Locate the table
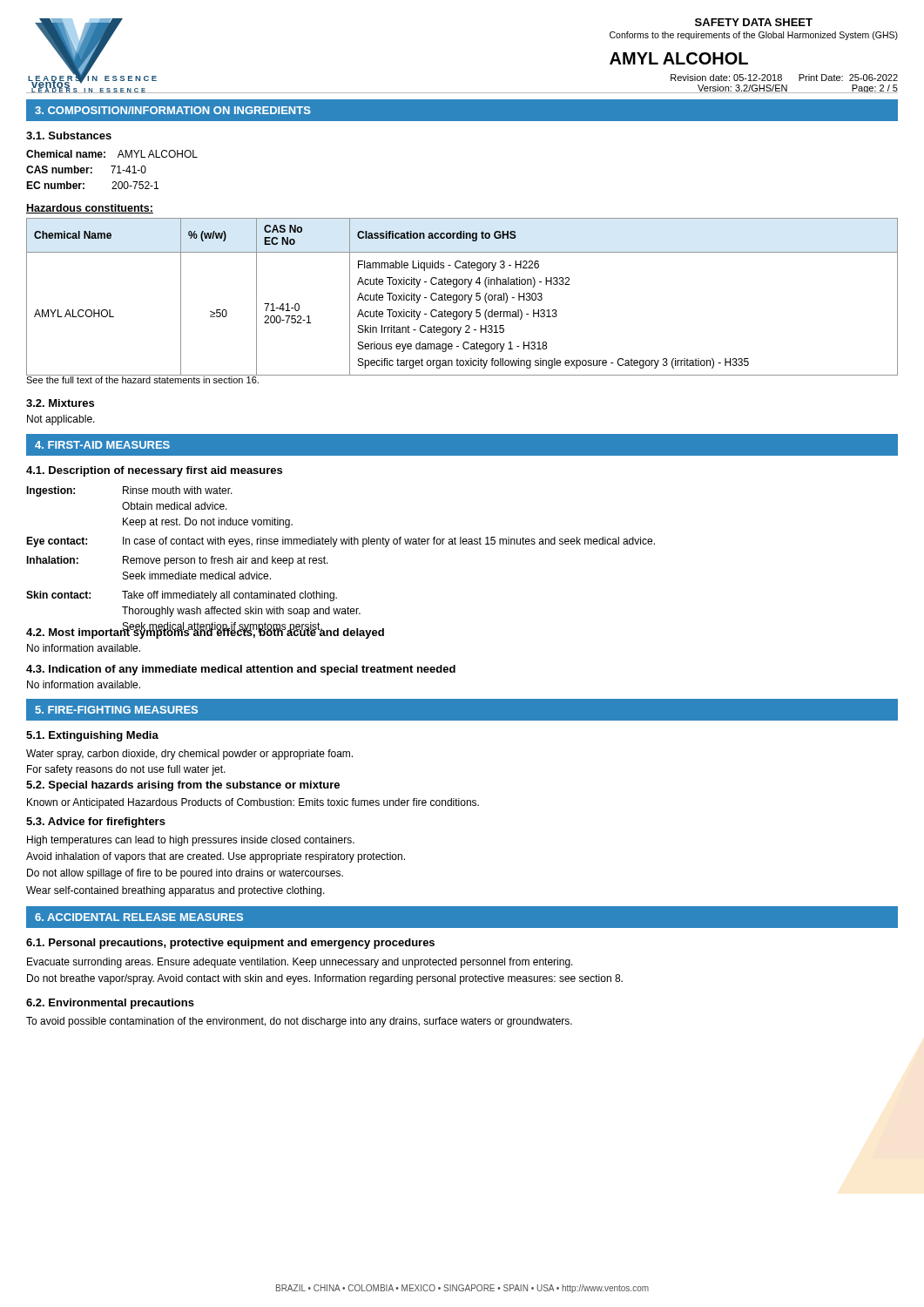The image size is (924, 1307). pyautogui.click(x=462, y=297)
